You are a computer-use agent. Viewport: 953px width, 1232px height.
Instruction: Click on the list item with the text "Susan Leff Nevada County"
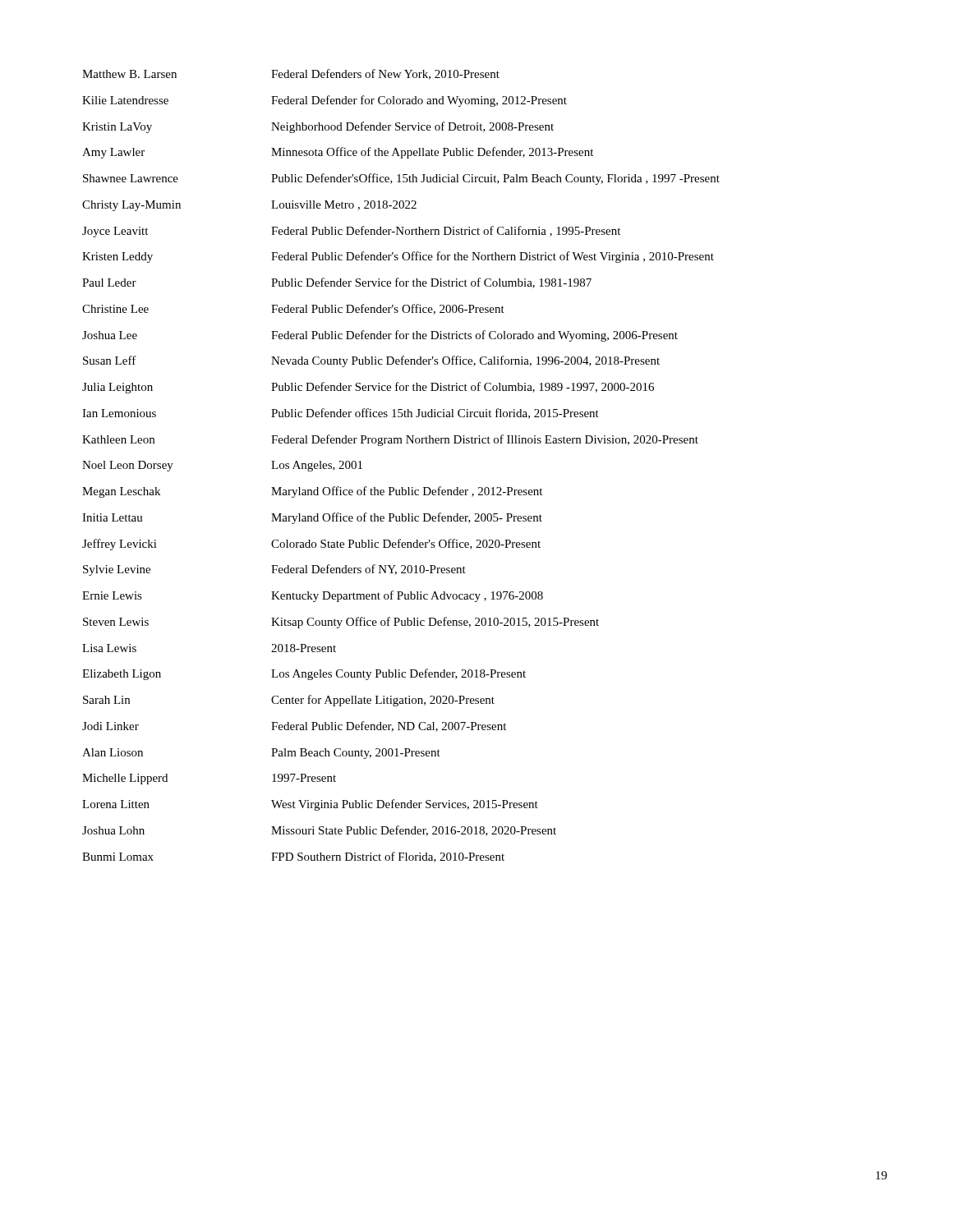click(485, 362)
